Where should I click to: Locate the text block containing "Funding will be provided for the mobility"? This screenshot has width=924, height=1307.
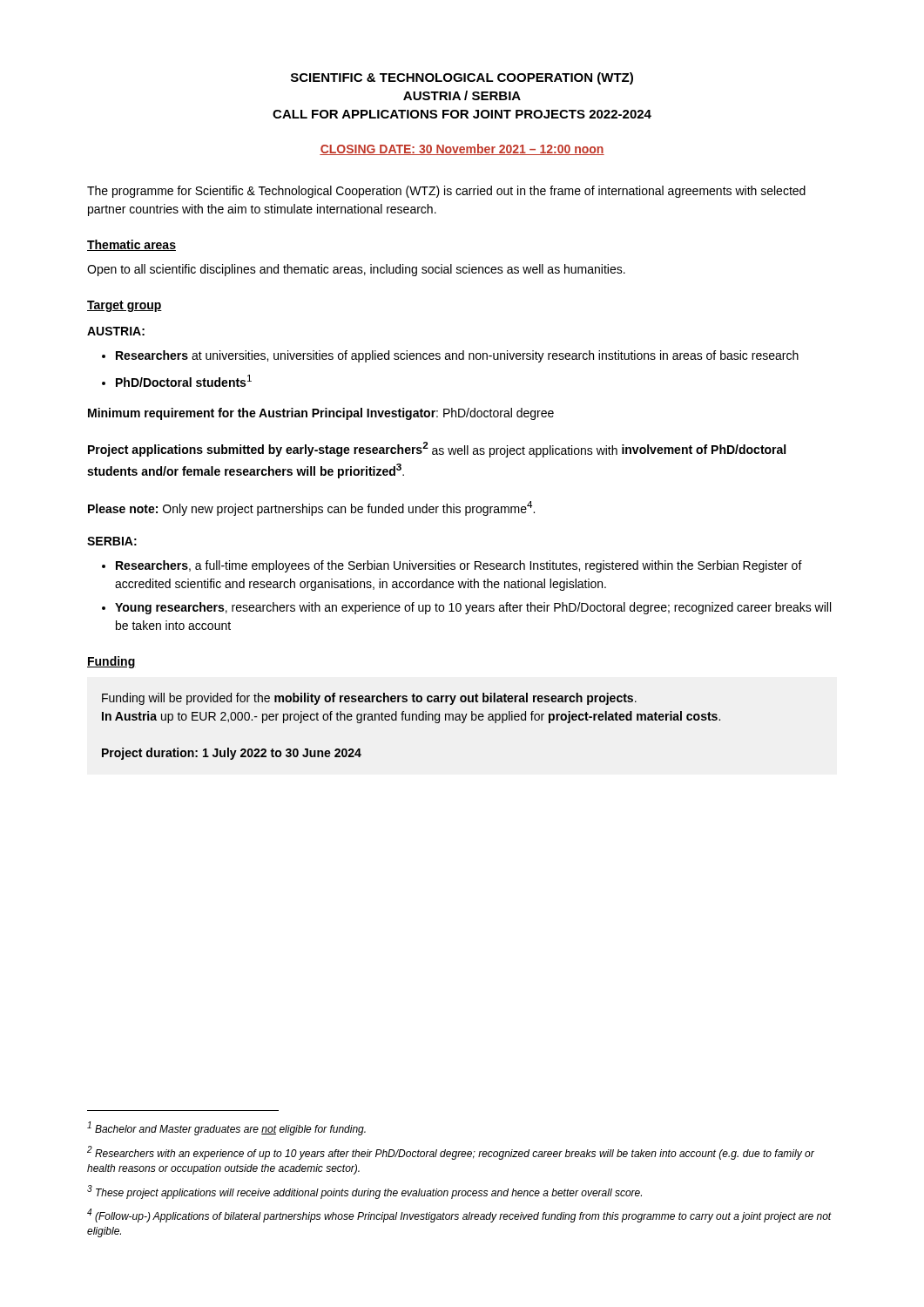coord(411,725)
